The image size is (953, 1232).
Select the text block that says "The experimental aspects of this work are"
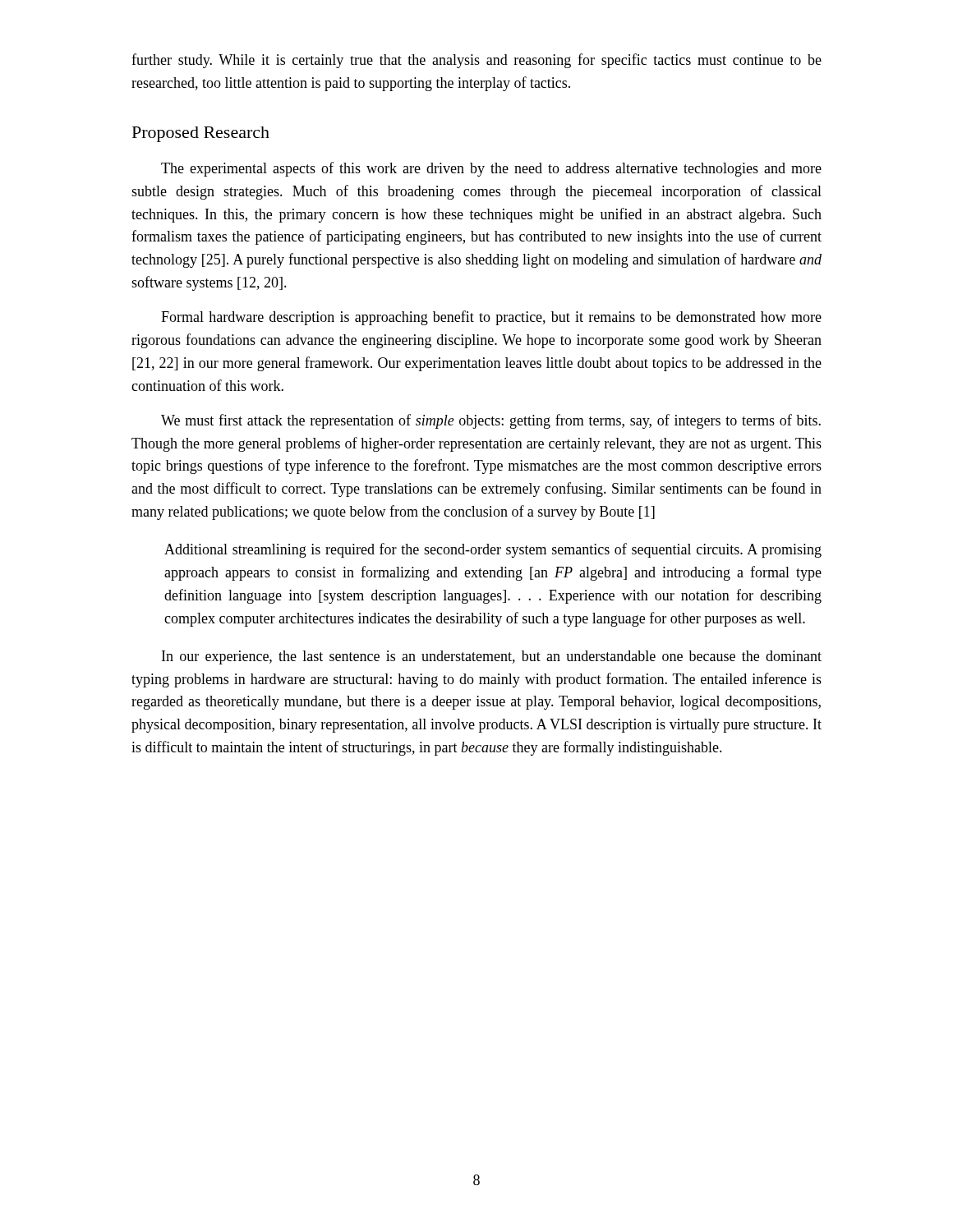coord(476,226)
